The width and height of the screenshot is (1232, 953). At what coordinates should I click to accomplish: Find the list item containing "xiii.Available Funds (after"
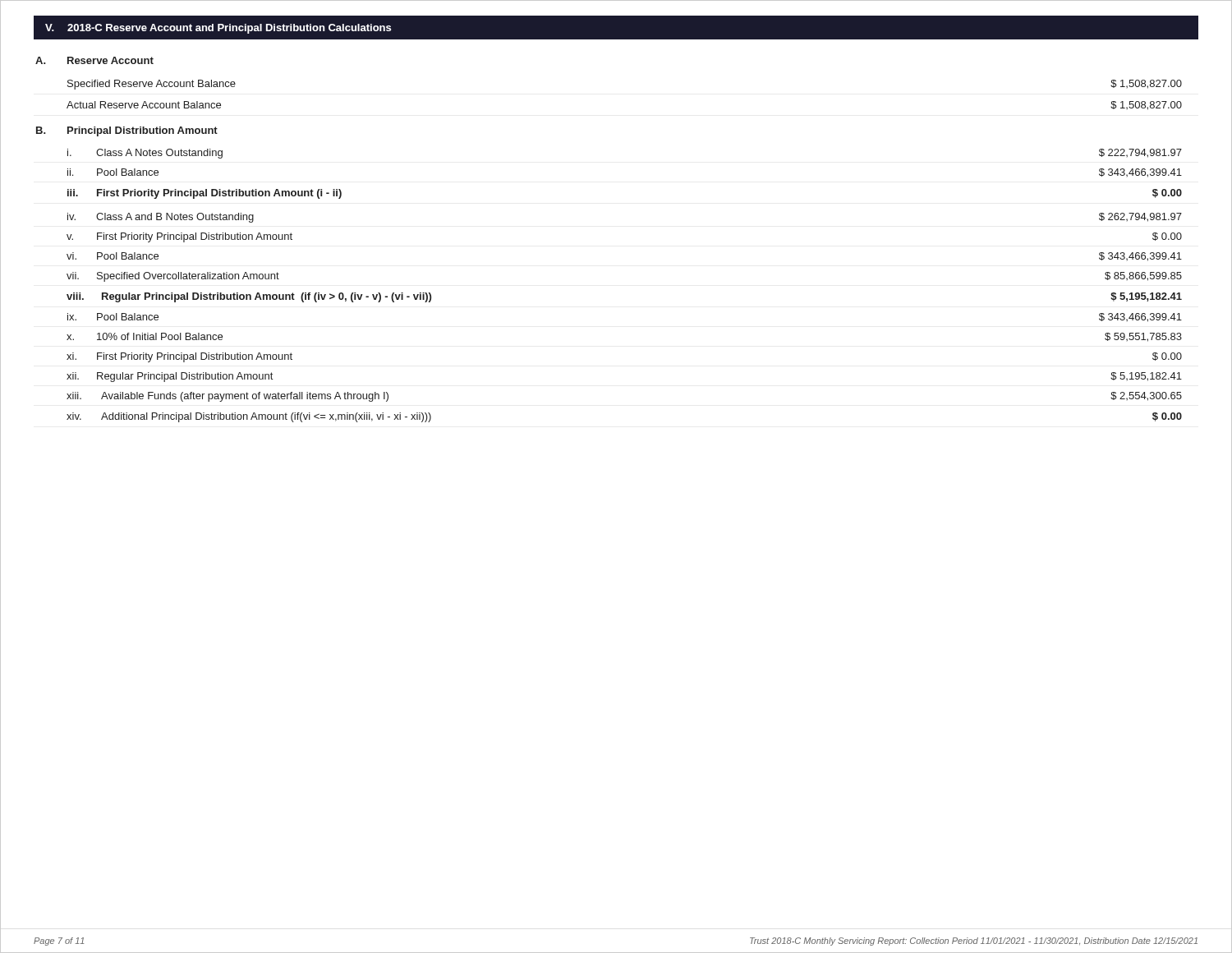tap(241, 396)
